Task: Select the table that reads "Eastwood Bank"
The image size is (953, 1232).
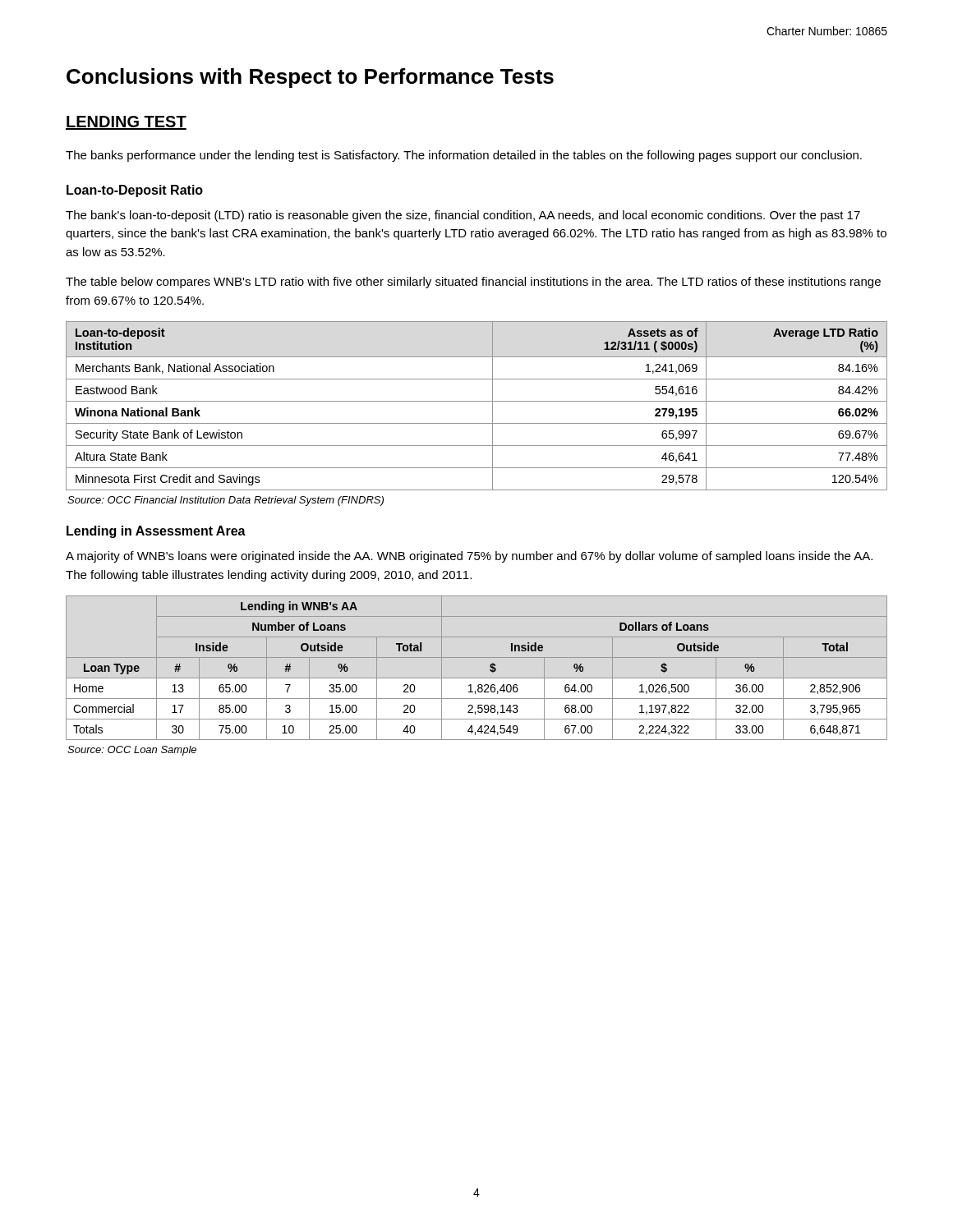Action: click(x=476, y=406)
